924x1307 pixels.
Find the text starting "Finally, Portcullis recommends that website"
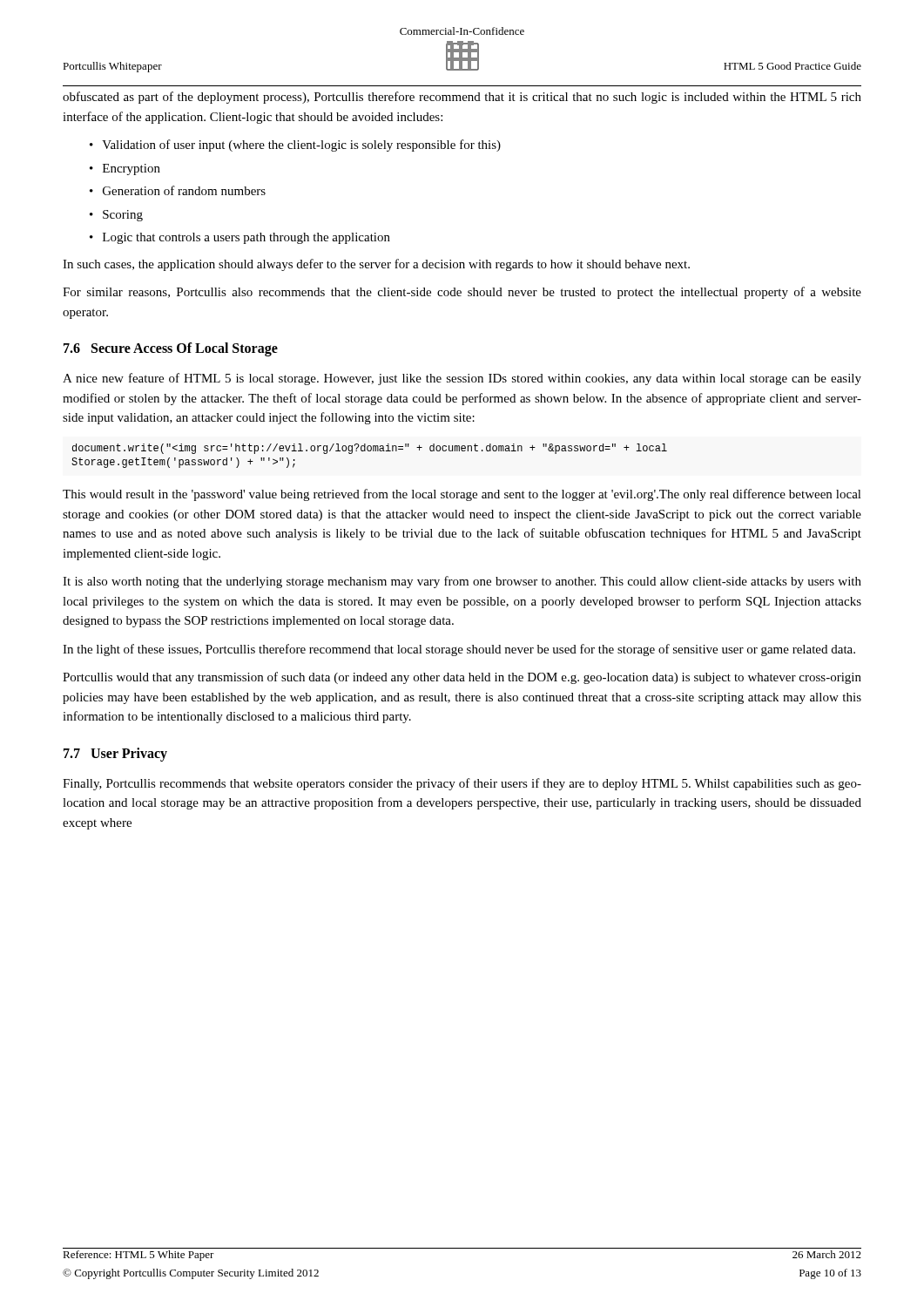(x=462, y=803)
